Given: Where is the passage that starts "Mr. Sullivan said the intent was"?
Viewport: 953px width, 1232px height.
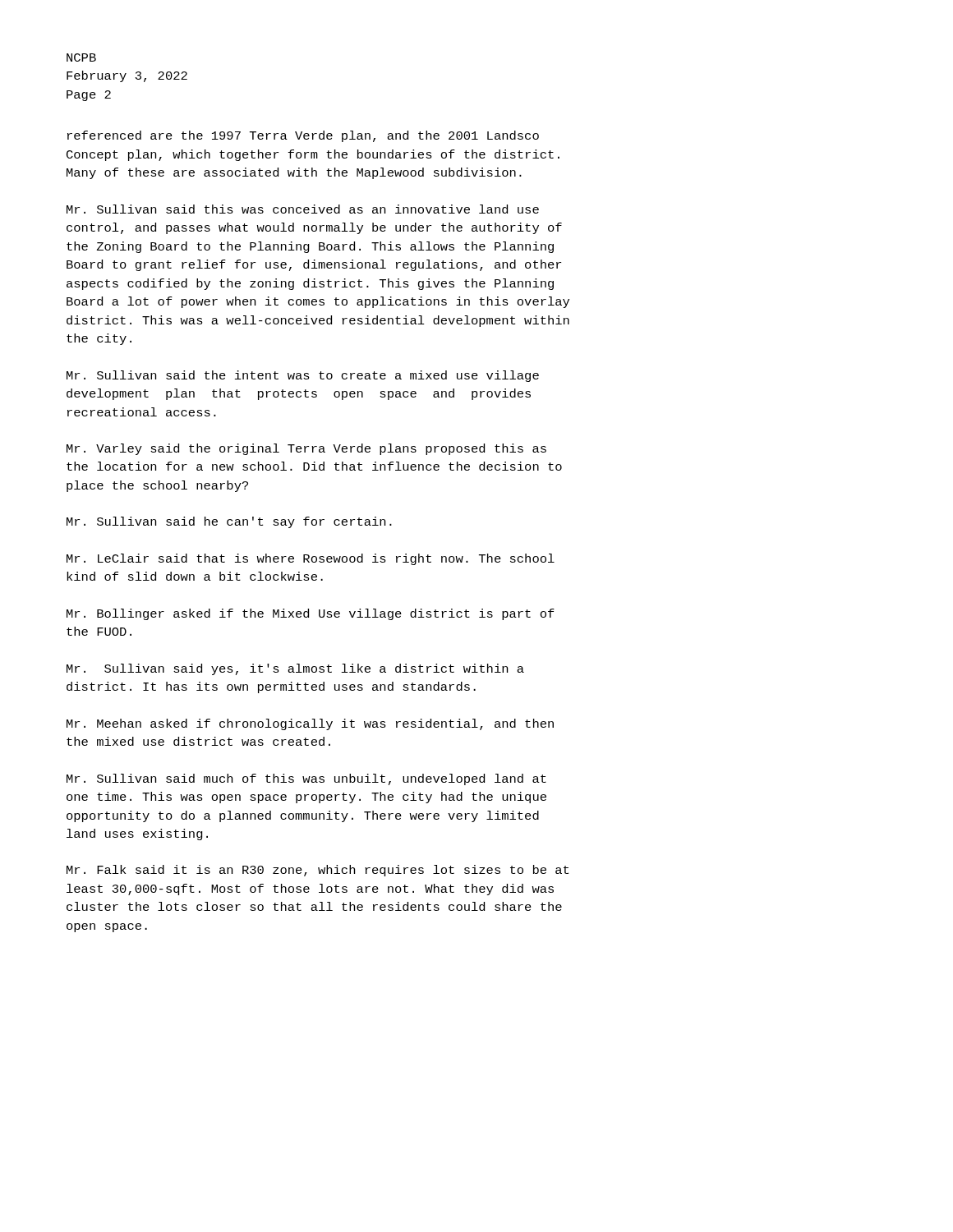Looking at the screenshot, I should coord(303,394).
